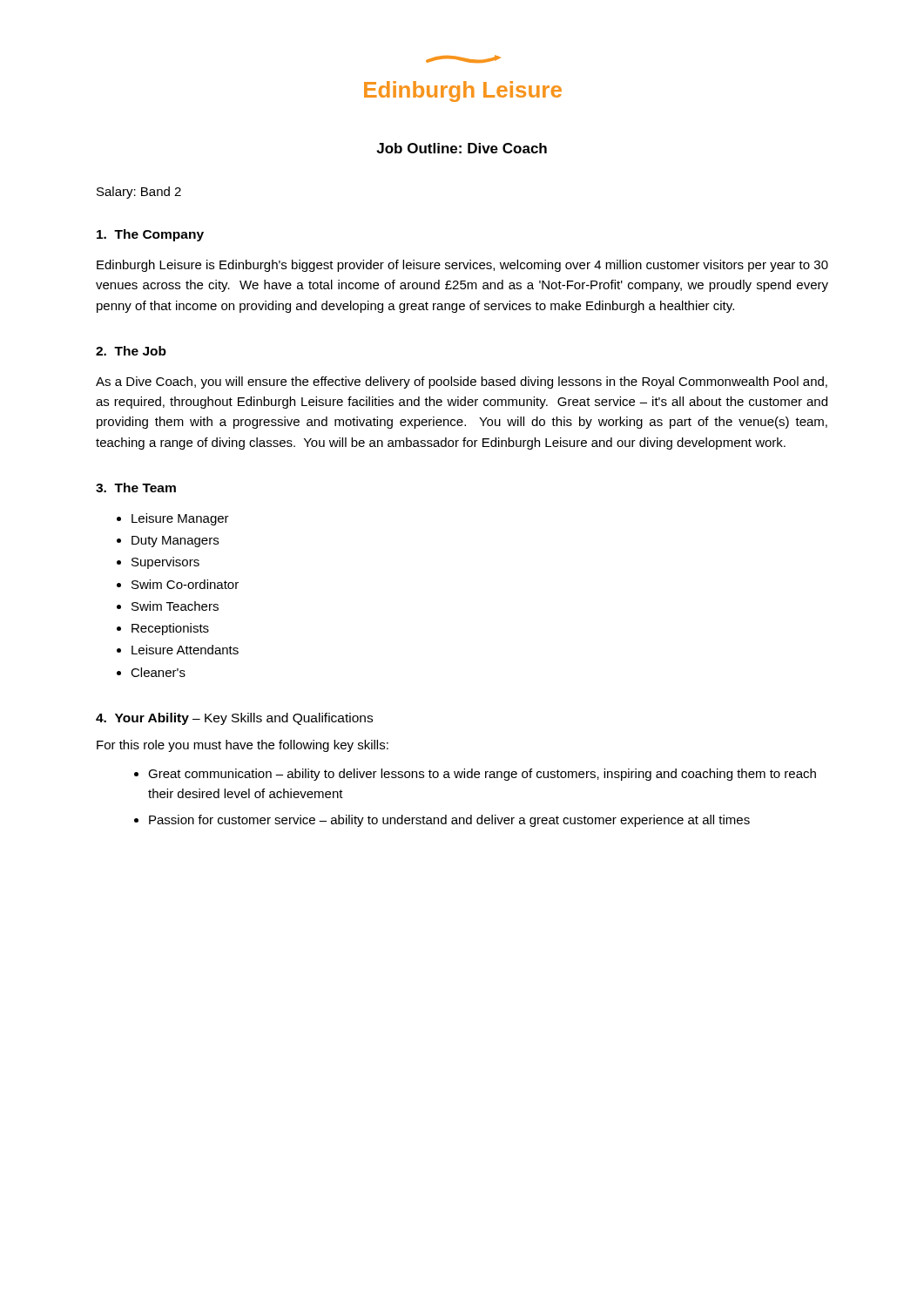
Task: Point to the title beginning "Job Outline: Dive"
Action: click(x=462, y=149)
